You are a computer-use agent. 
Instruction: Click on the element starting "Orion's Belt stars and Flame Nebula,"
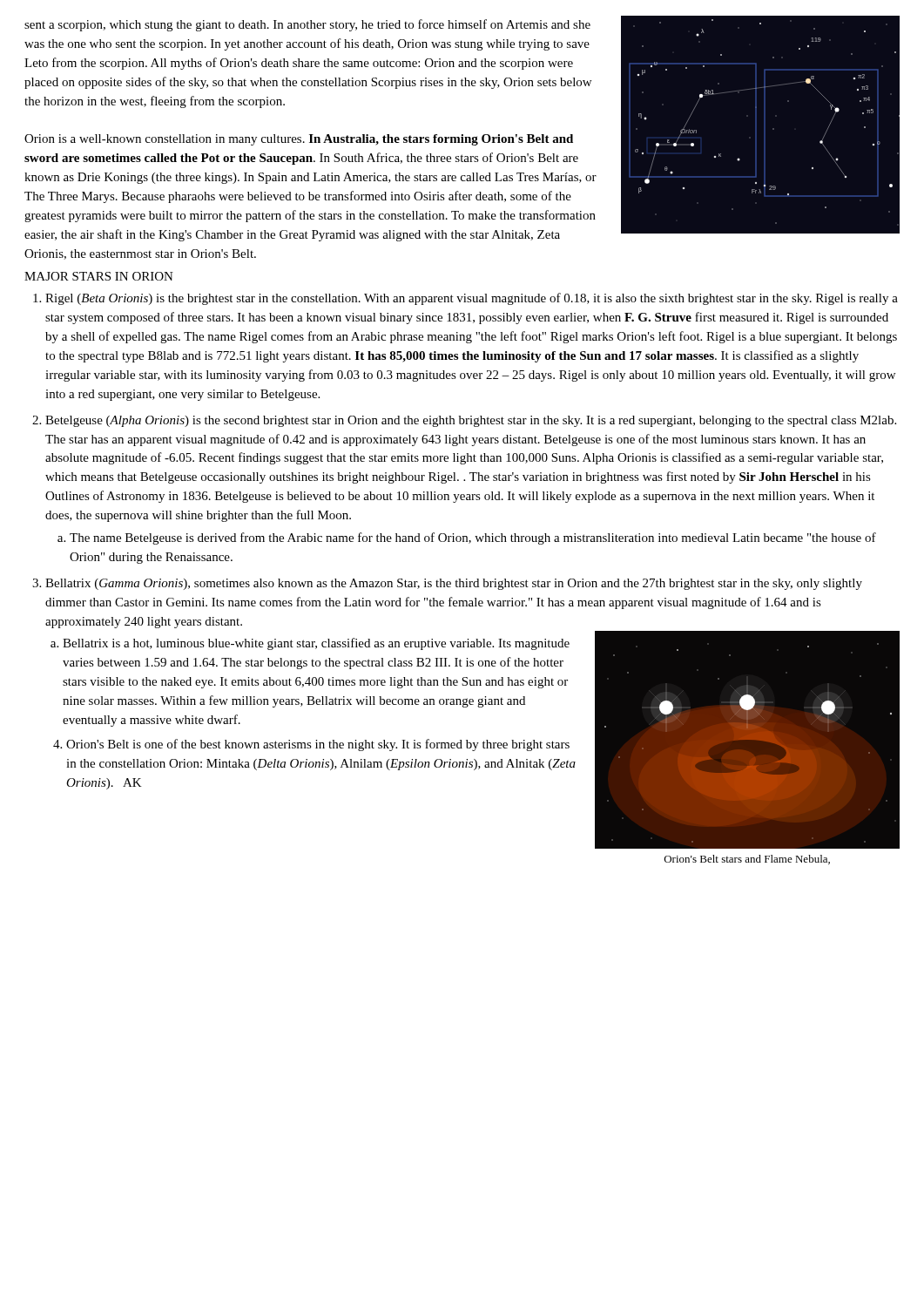(x=747, y=859)
